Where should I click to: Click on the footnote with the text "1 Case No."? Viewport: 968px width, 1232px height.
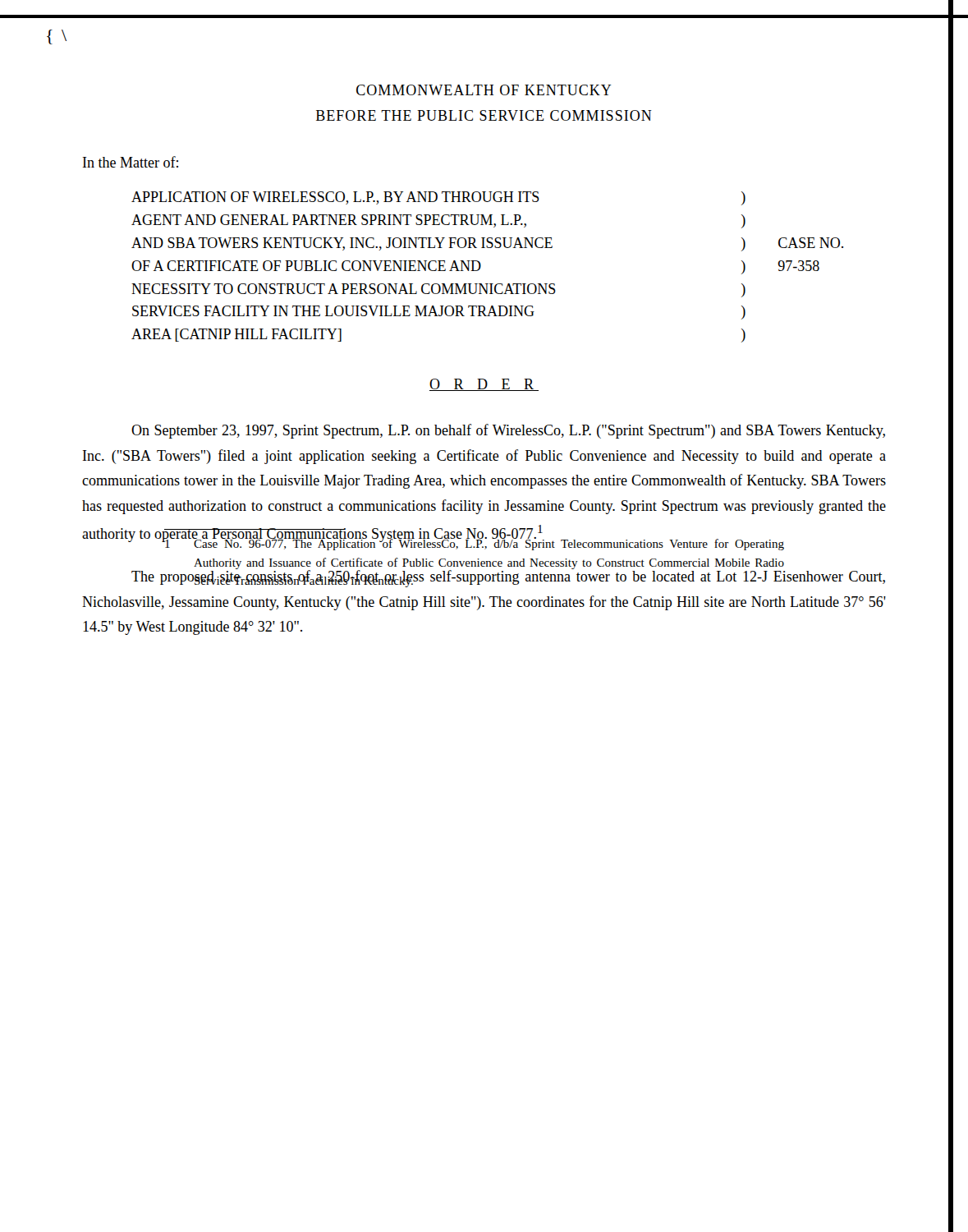(474, 563)
